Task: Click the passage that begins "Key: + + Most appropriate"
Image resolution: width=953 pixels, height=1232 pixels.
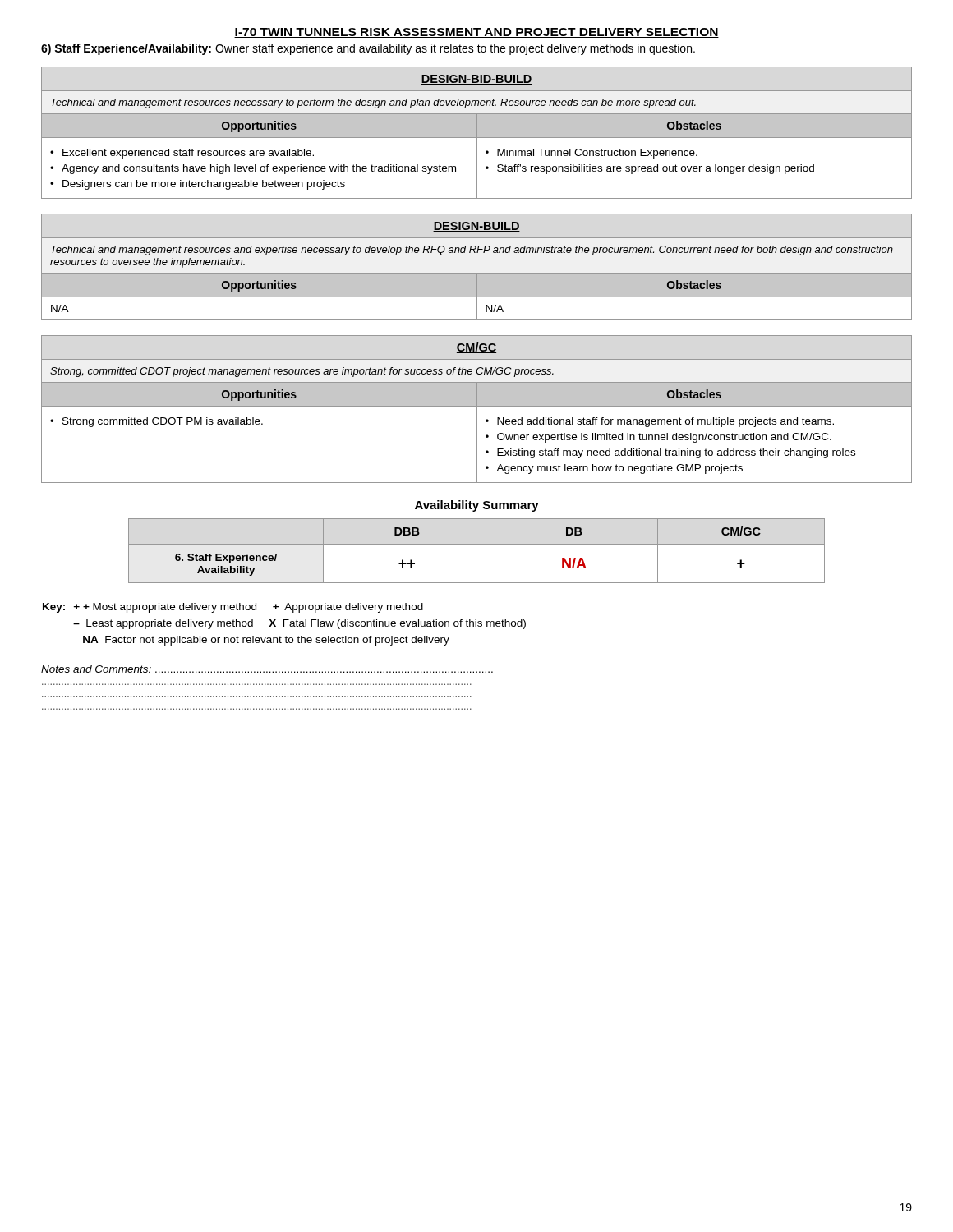Action: point(284,623)
